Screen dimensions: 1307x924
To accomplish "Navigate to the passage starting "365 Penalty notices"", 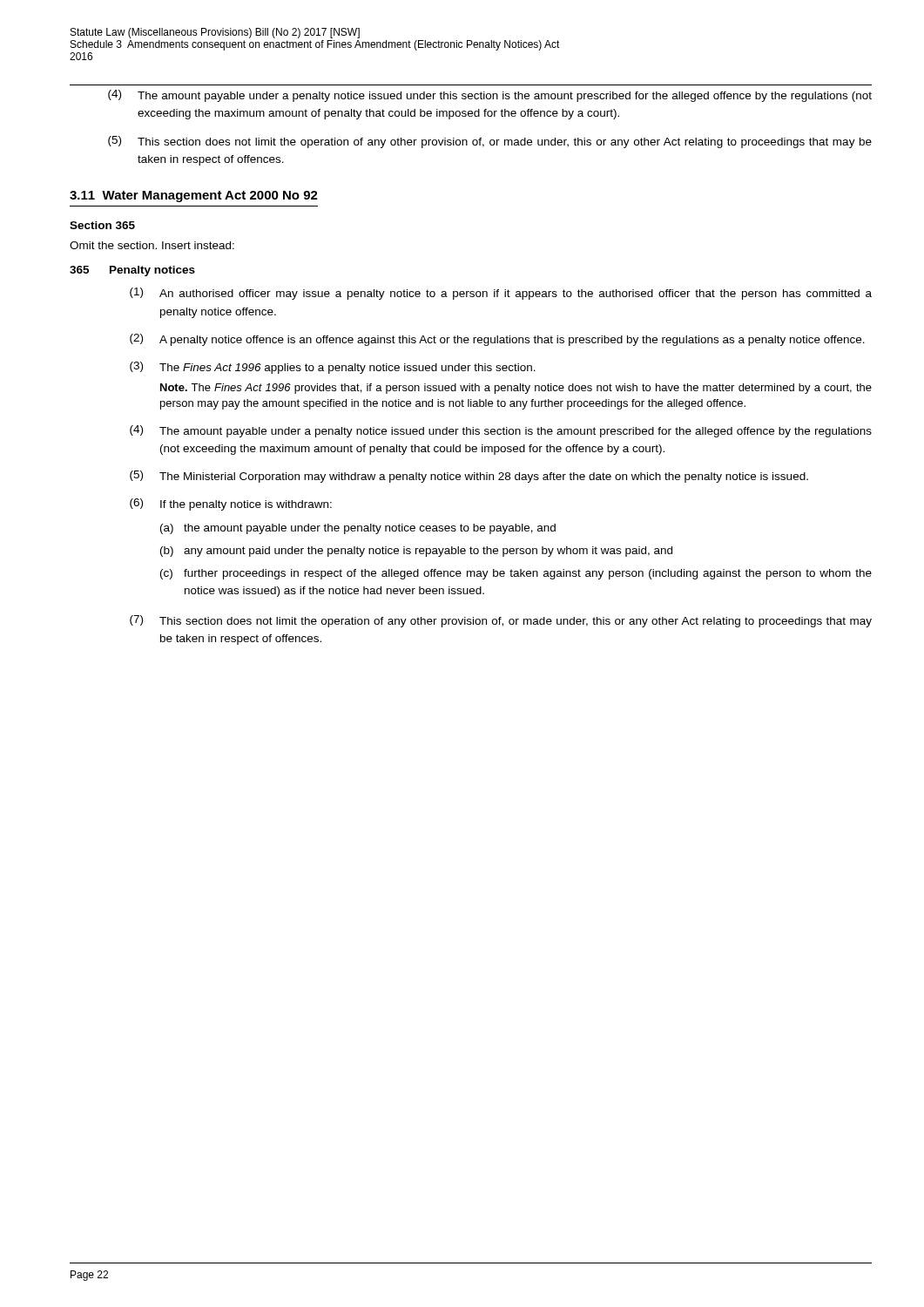I will click(x=132, y=270).
